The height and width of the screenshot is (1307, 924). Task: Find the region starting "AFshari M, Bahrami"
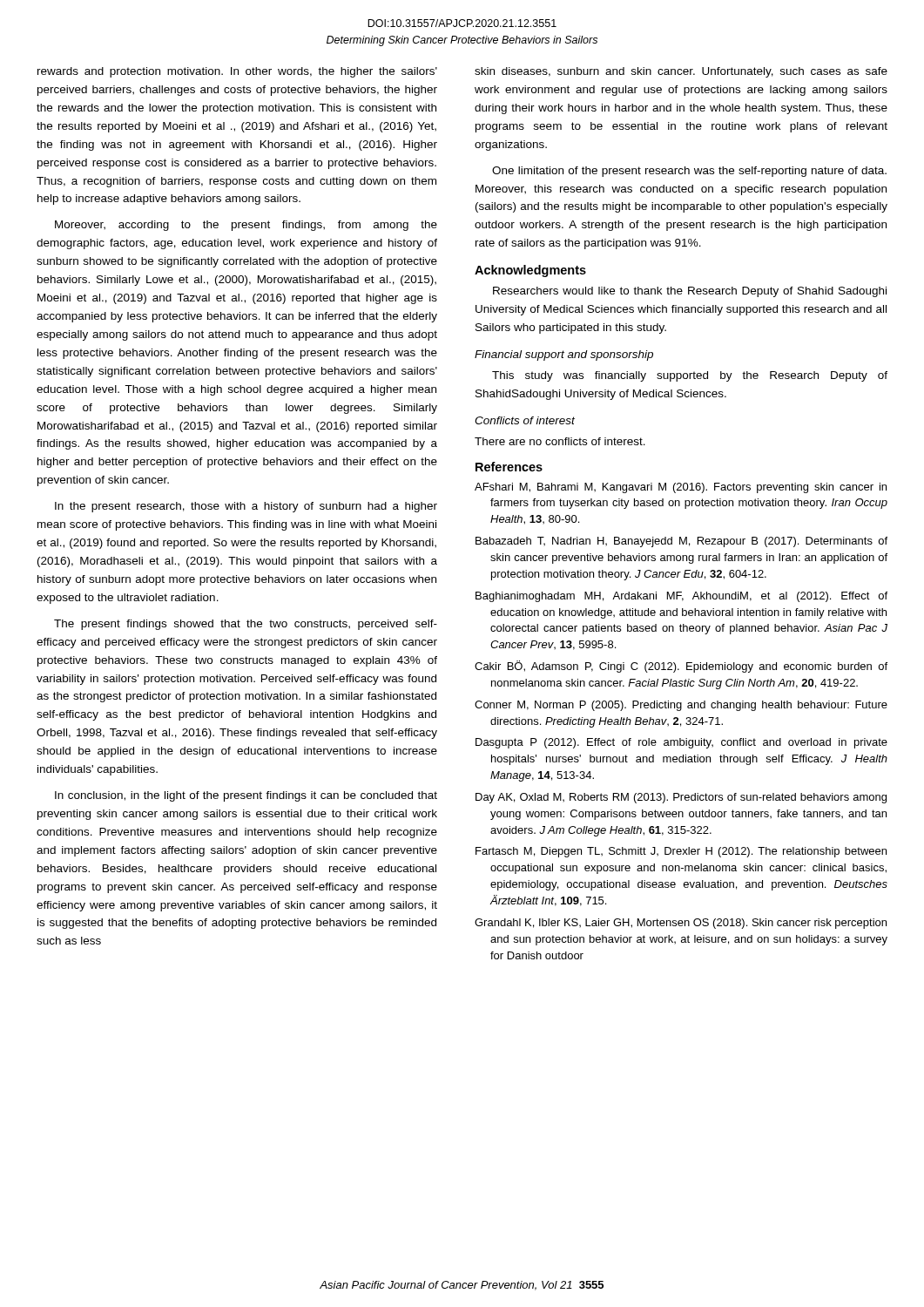coord(681,503)
